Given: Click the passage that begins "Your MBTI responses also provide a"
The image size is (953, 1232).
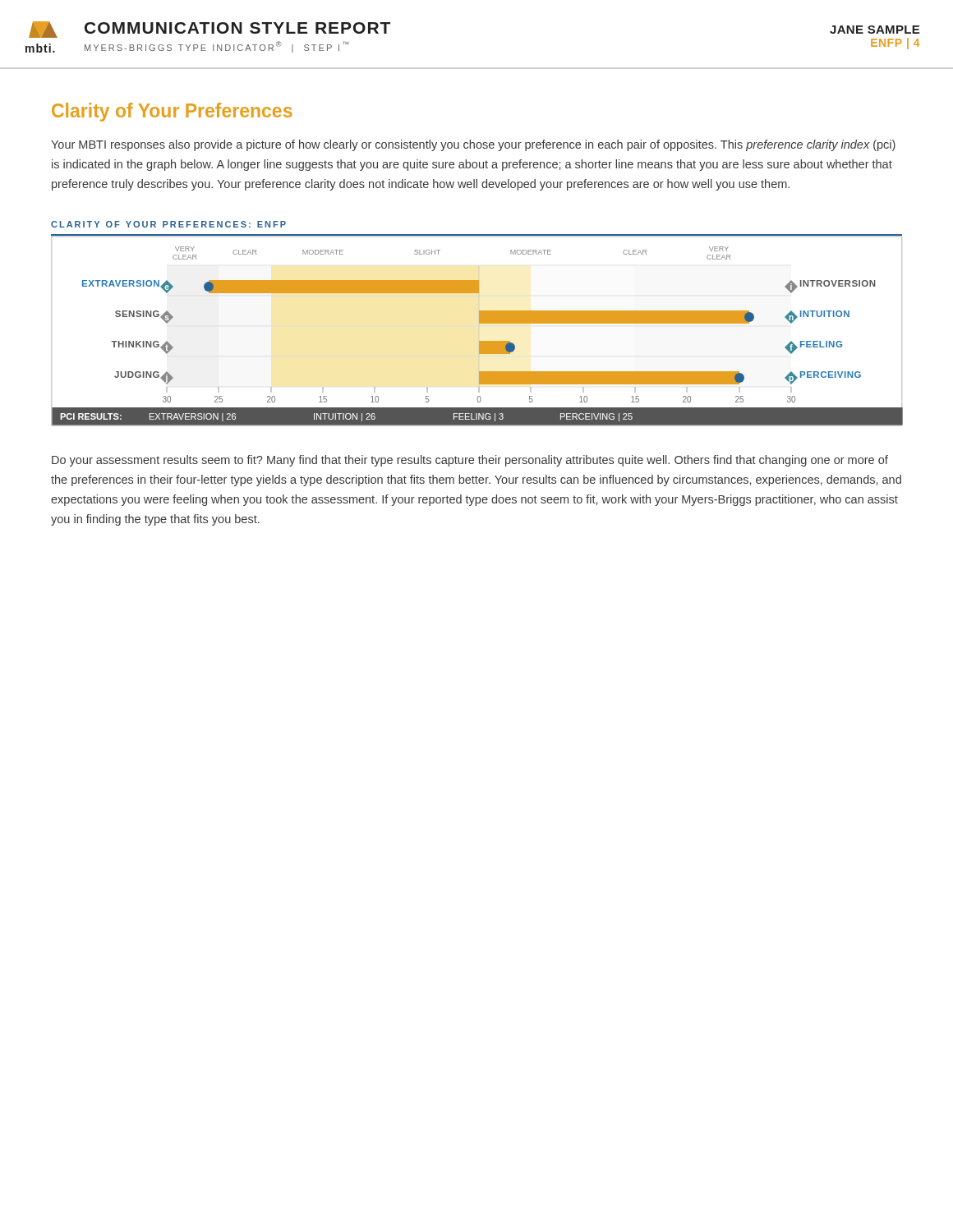Looking at the screenshot, I should tap(473, 164).
